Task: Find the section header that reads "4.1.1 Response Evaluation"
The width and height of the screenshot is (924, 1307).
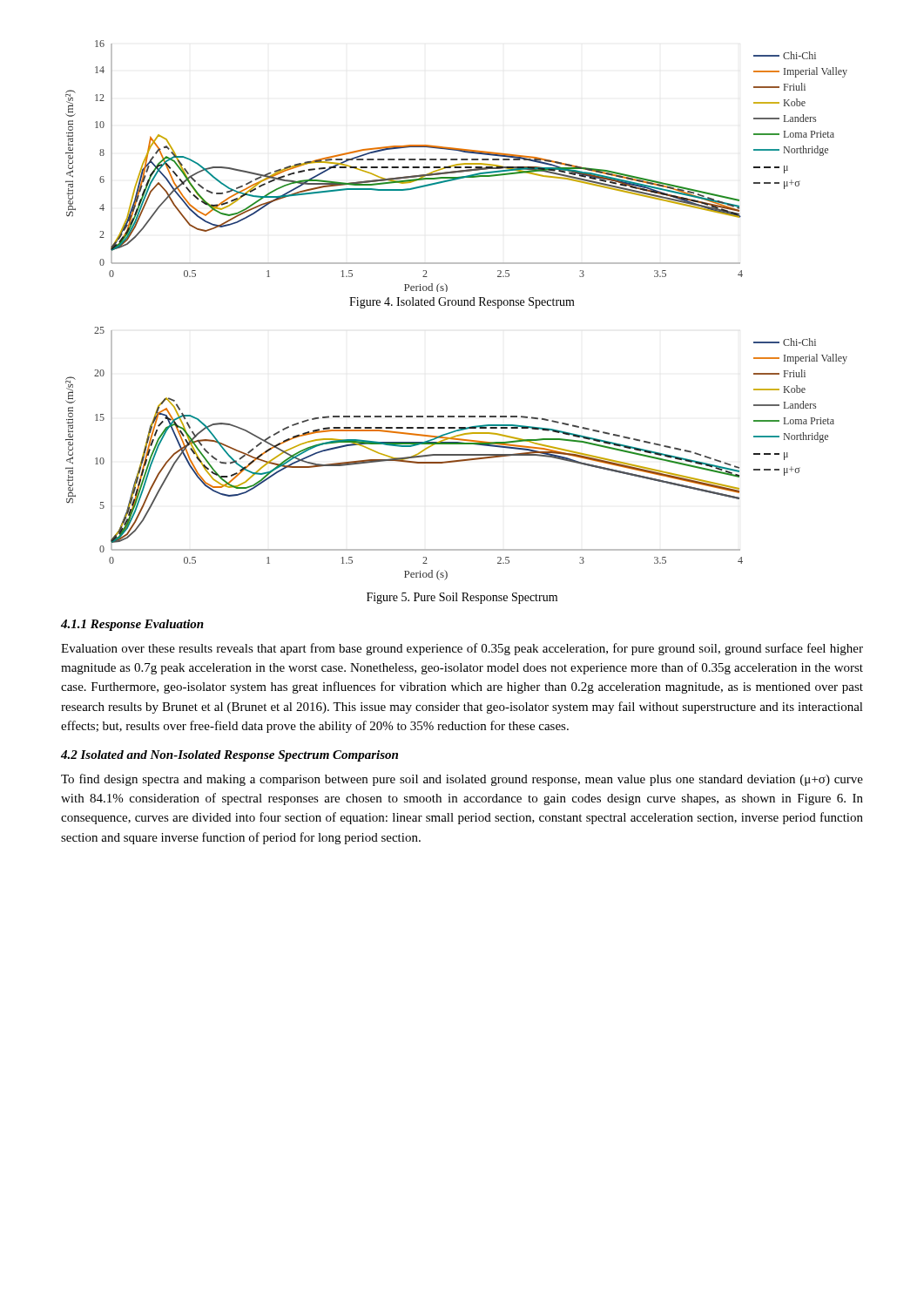Action: coord(132,624)
